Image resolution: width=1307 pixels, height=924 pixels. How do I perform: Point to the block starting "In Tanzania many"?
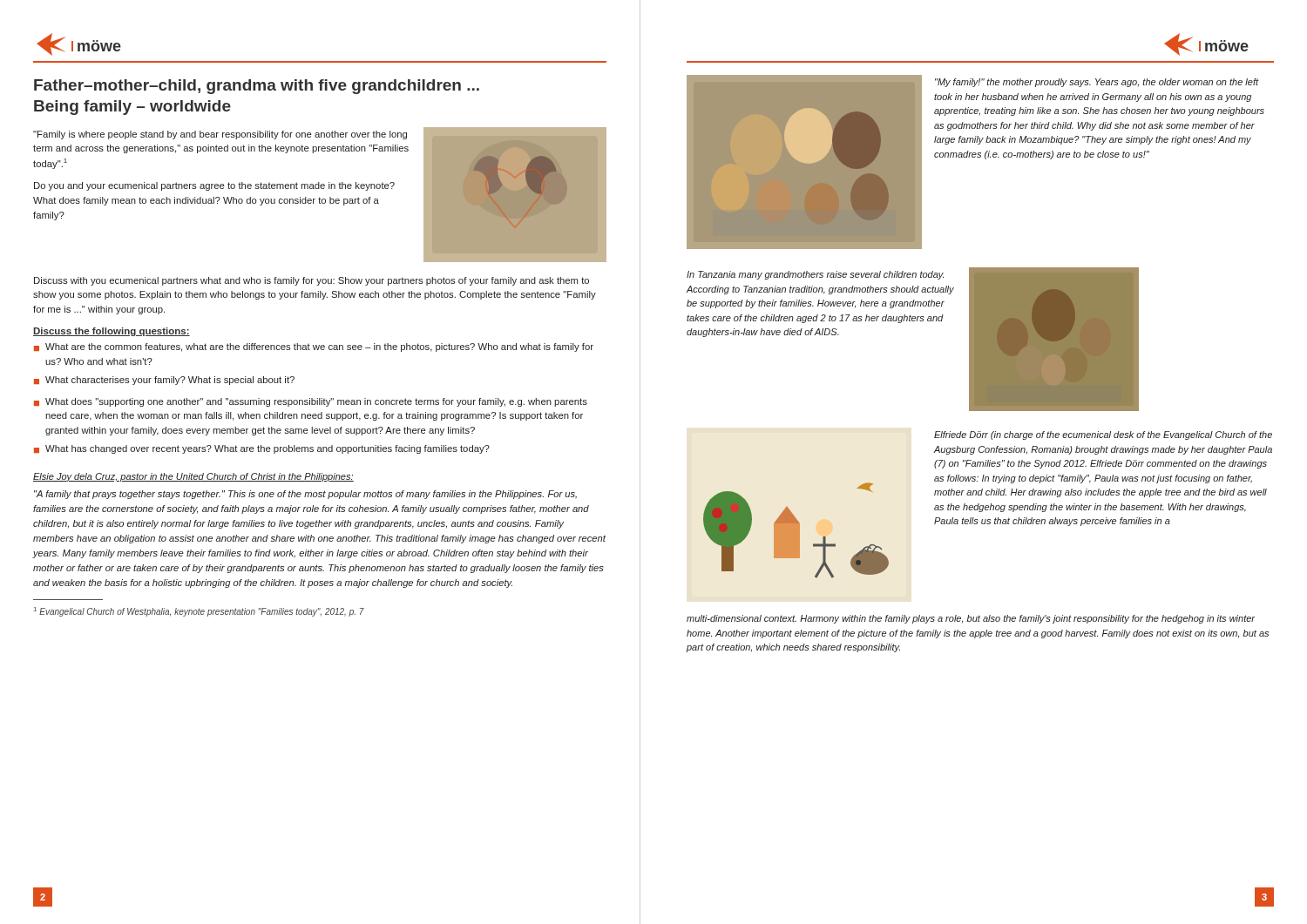tap(820, 303)
